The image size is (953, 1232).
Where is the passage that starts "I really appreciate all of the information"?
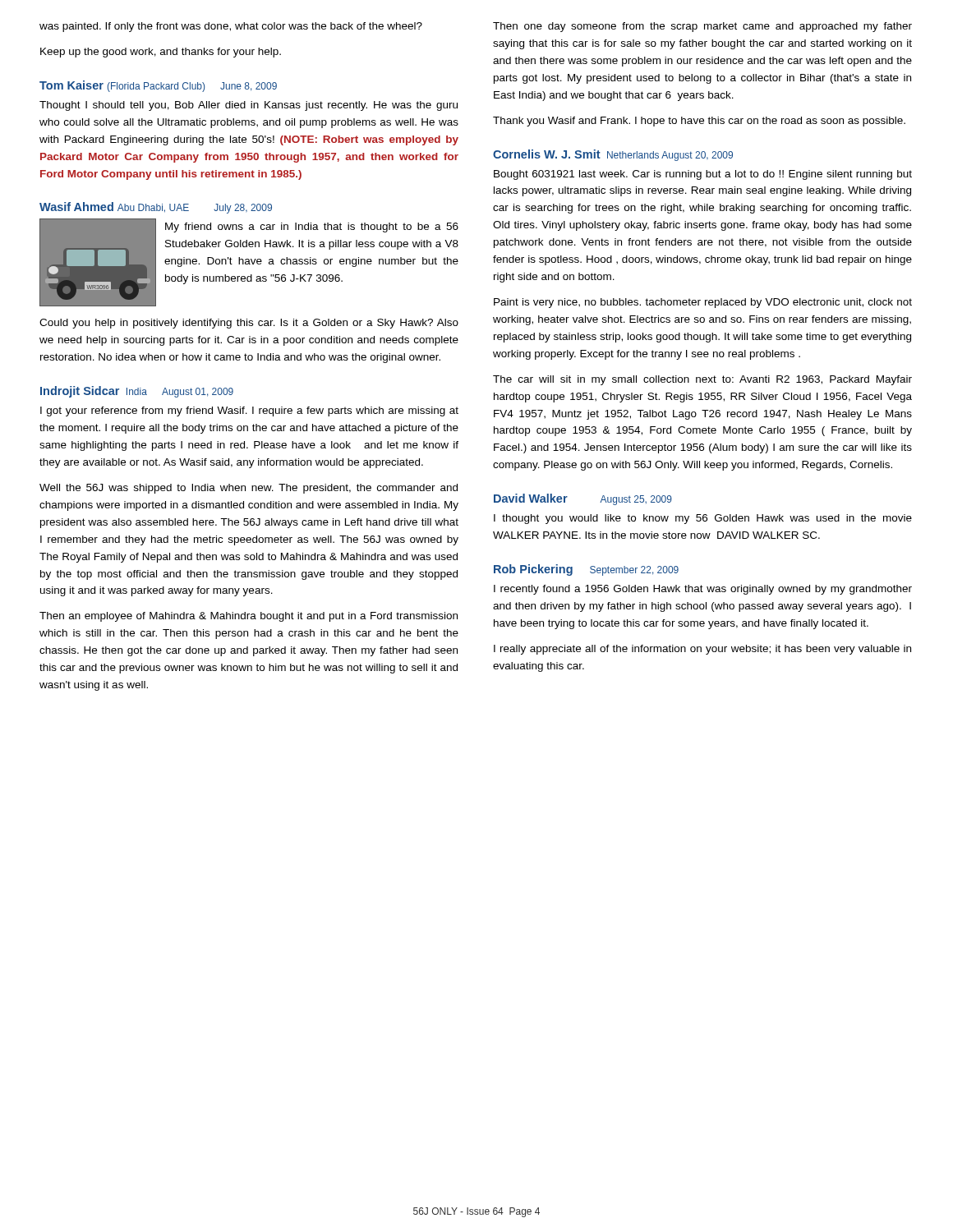[702, 657]
